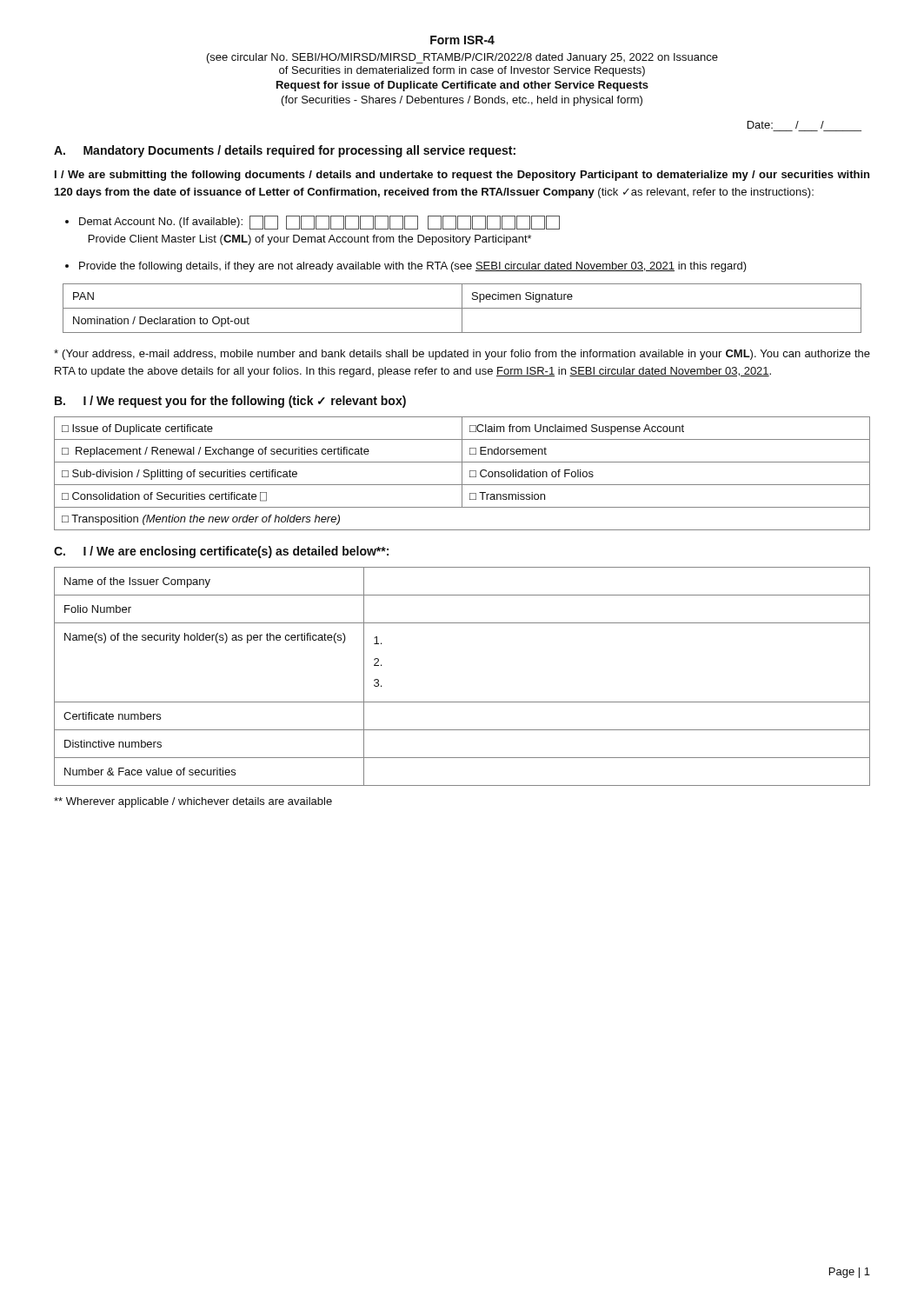Find the title
The width and height of the screenshot is (924, 1304).
(x=462, y=40)
